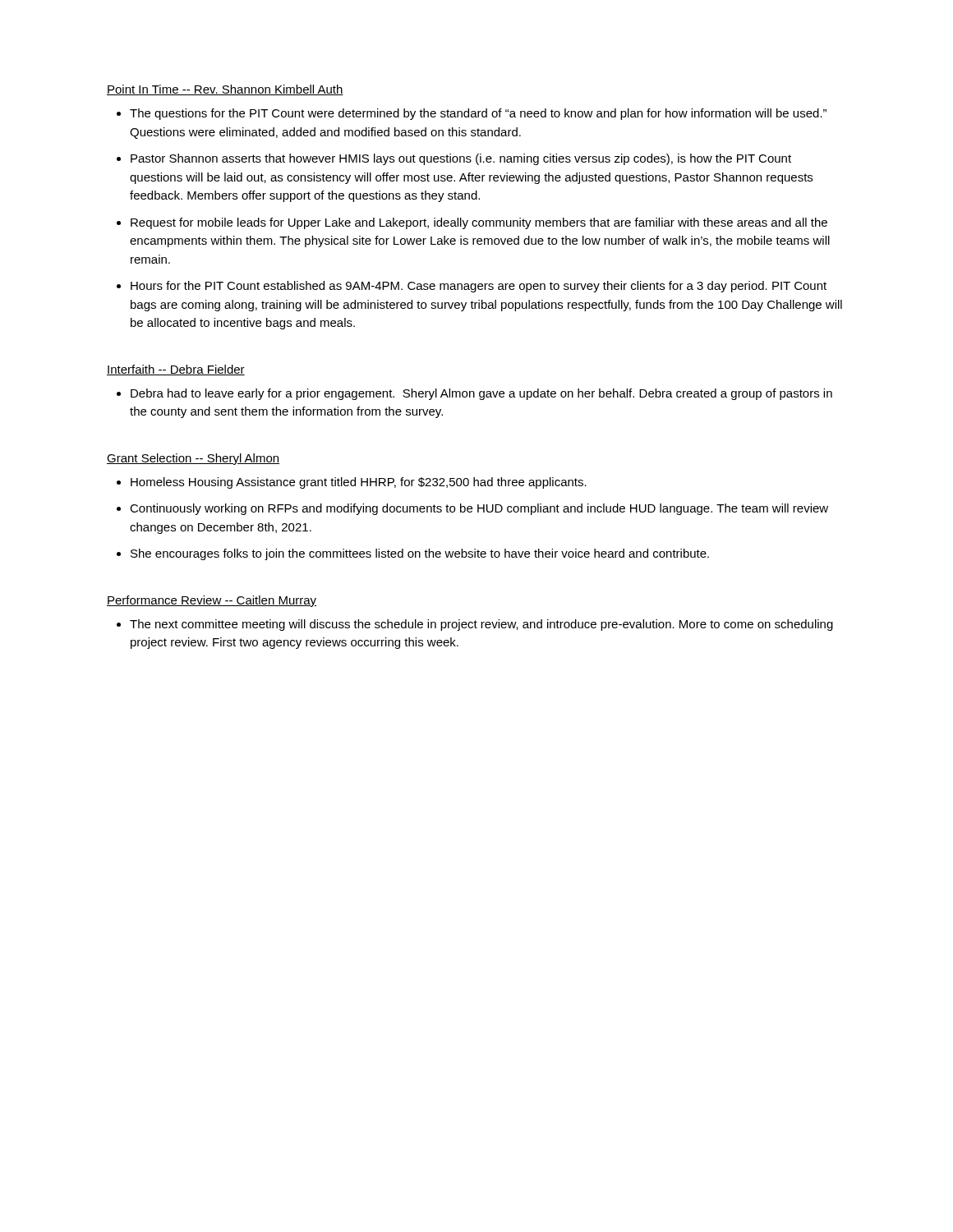Point to the block beginning "Continuously working on RFPs and modifying documents"
This screenshot has height=1232, width=953.
[479, 517]
